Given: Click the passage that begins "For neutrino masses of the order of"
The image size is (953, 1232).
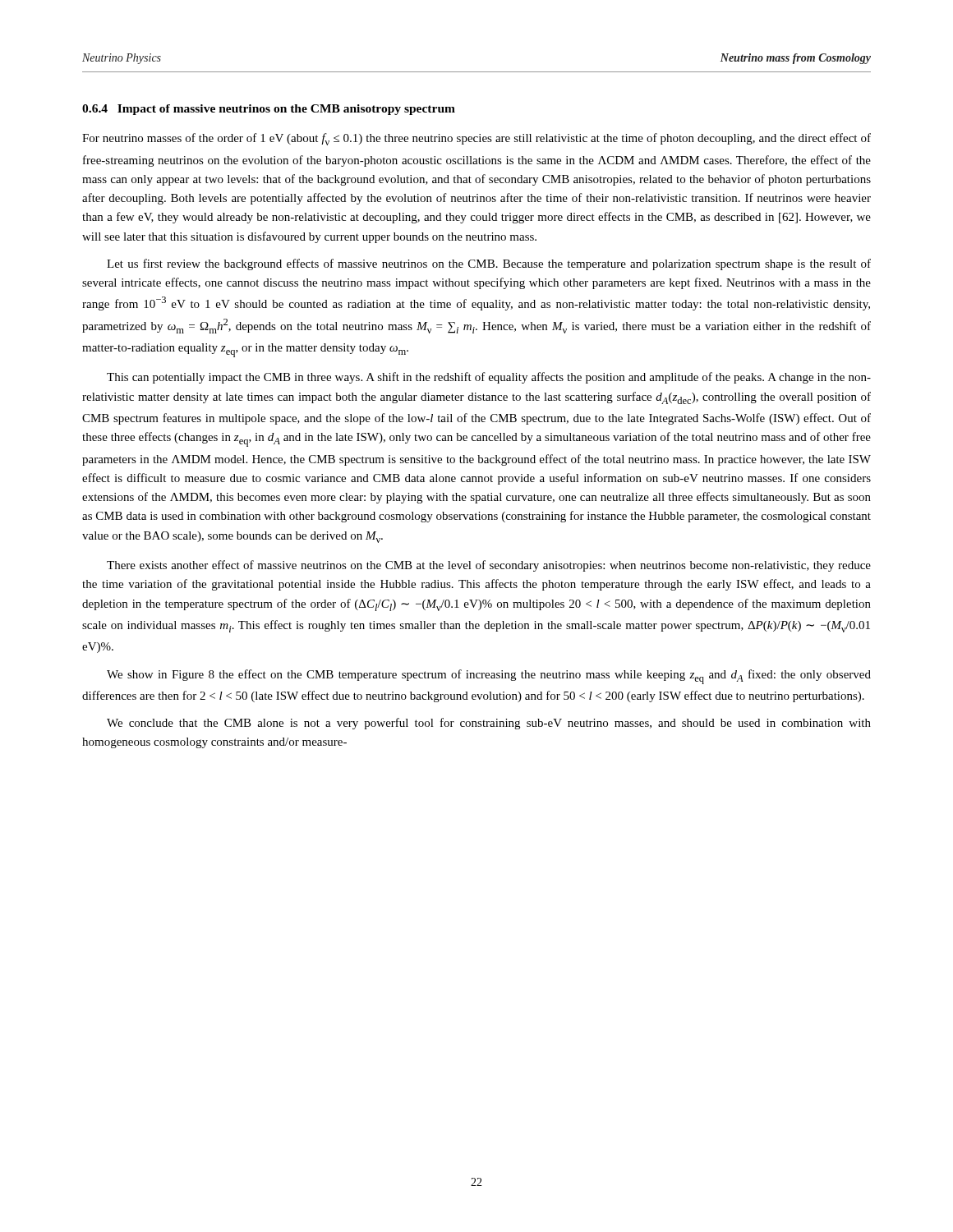Looking at the screenshot, I should [x=476, y=187].
